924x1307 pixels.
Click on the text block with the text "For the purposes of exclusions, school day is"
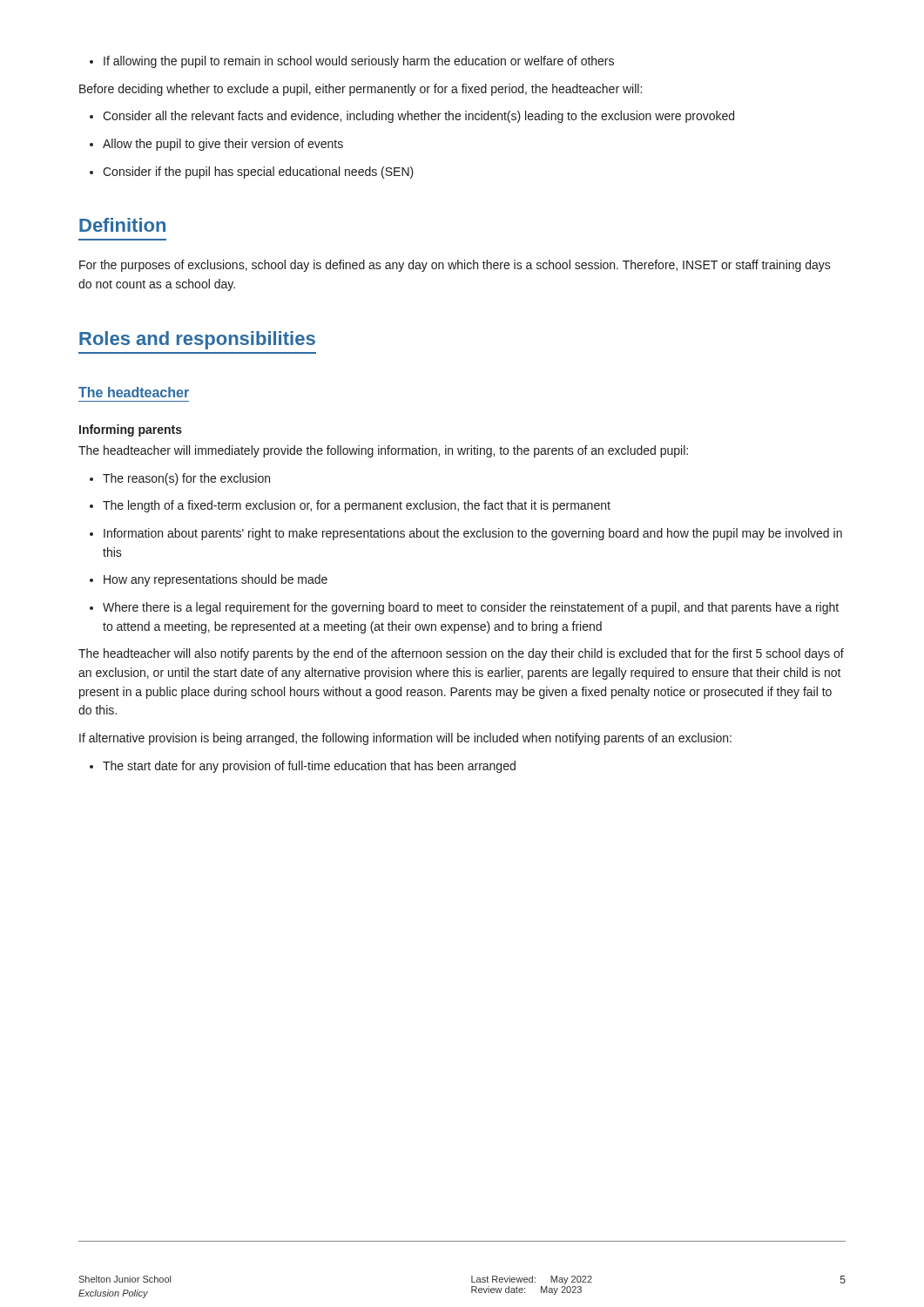[x=455, y=275]
